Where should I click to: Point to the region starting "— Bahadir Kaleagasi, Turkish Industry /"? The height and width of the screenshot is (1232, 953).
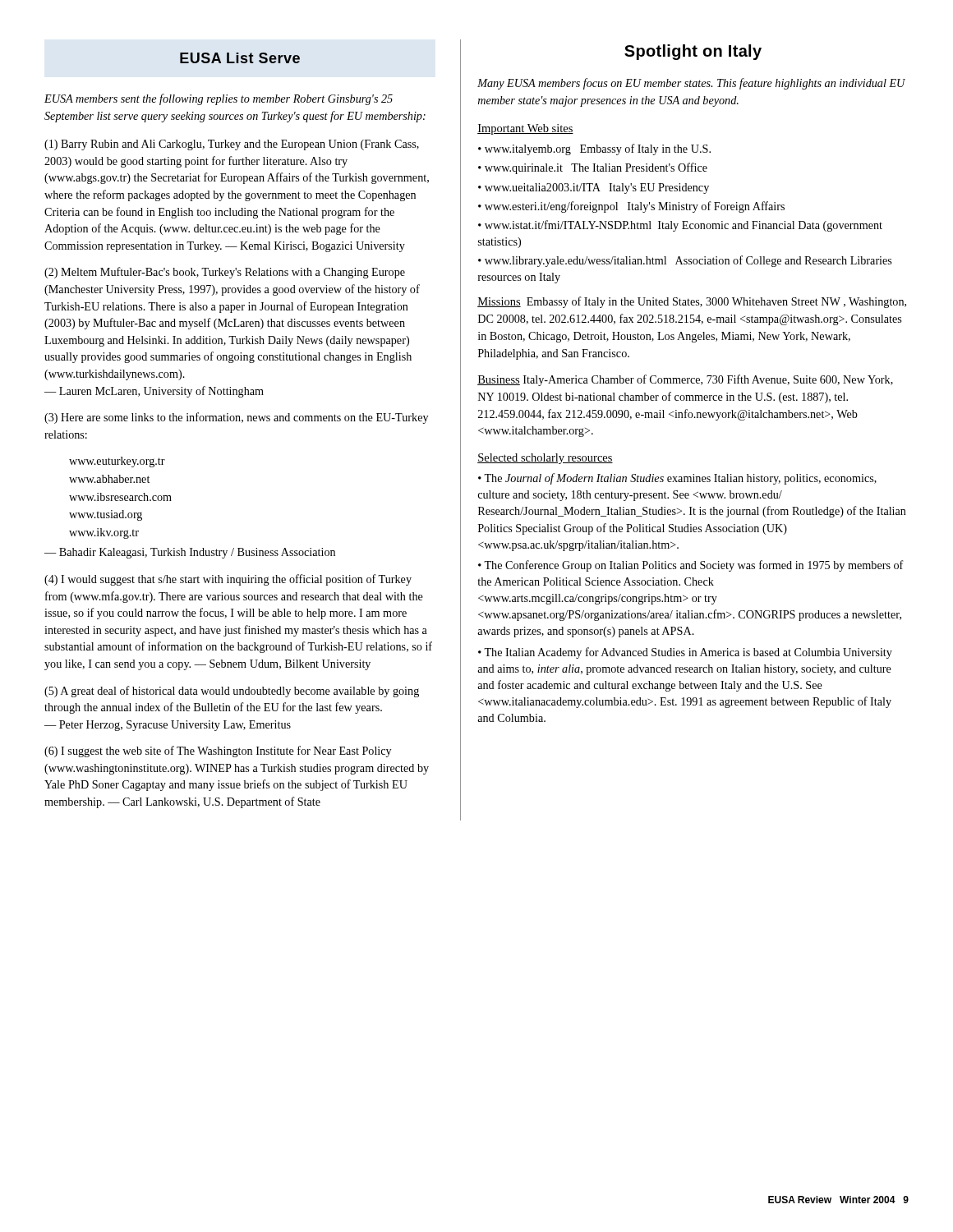(190, 552)
